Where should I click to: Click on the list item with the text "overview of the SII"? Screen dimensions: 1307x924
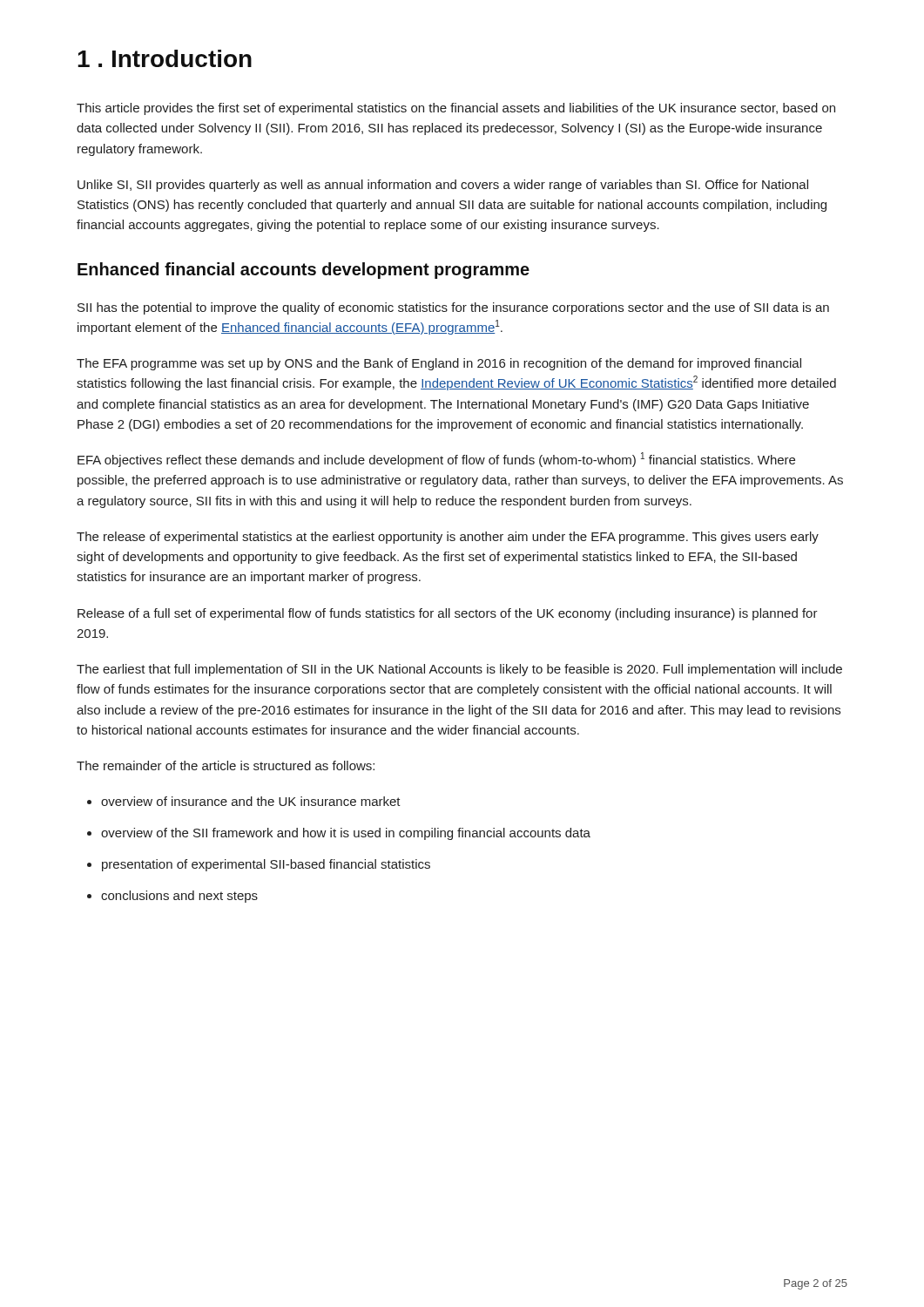pos(474,833)
